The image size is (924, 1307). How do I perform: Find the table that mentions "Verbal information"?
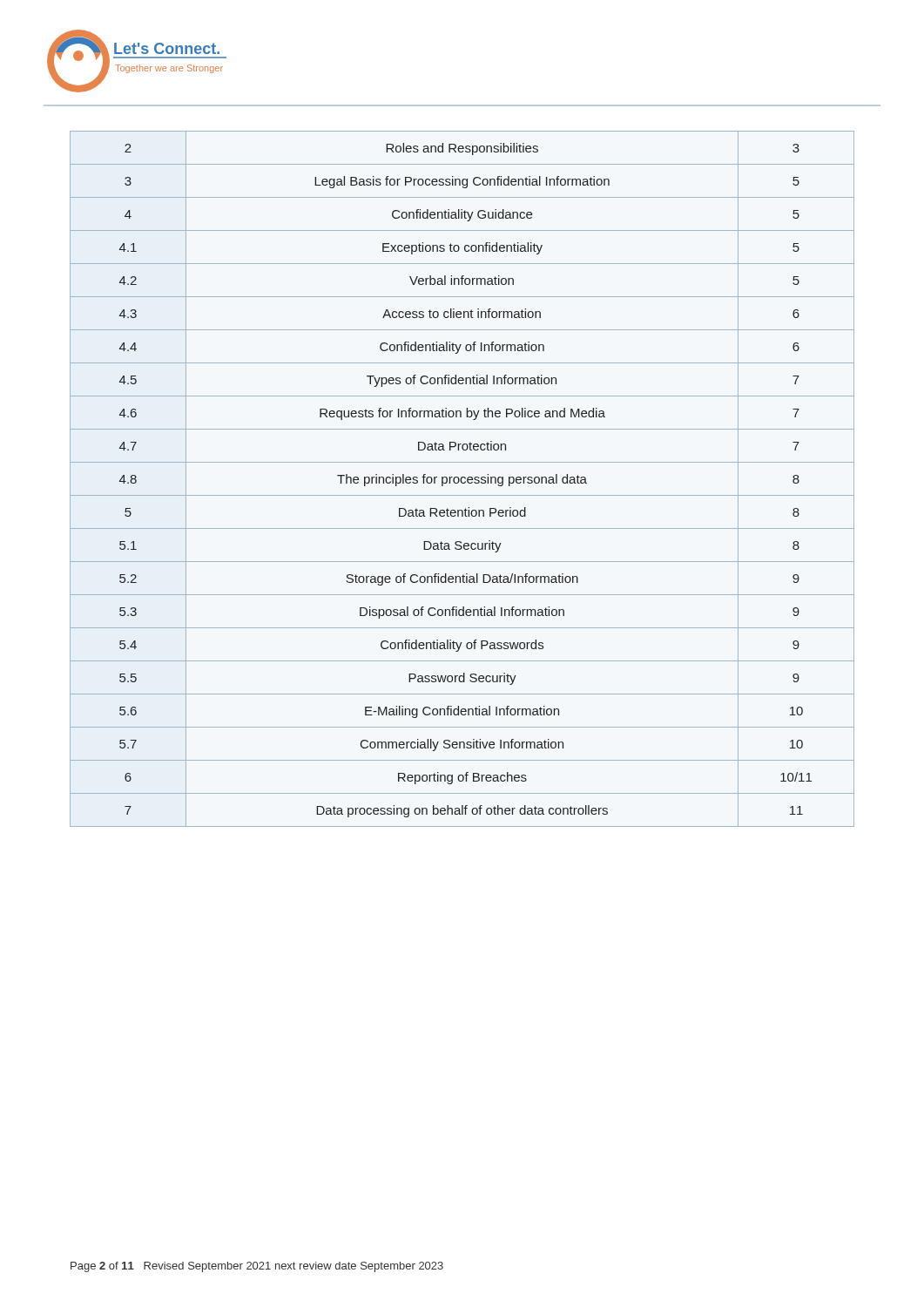(462, 479)
